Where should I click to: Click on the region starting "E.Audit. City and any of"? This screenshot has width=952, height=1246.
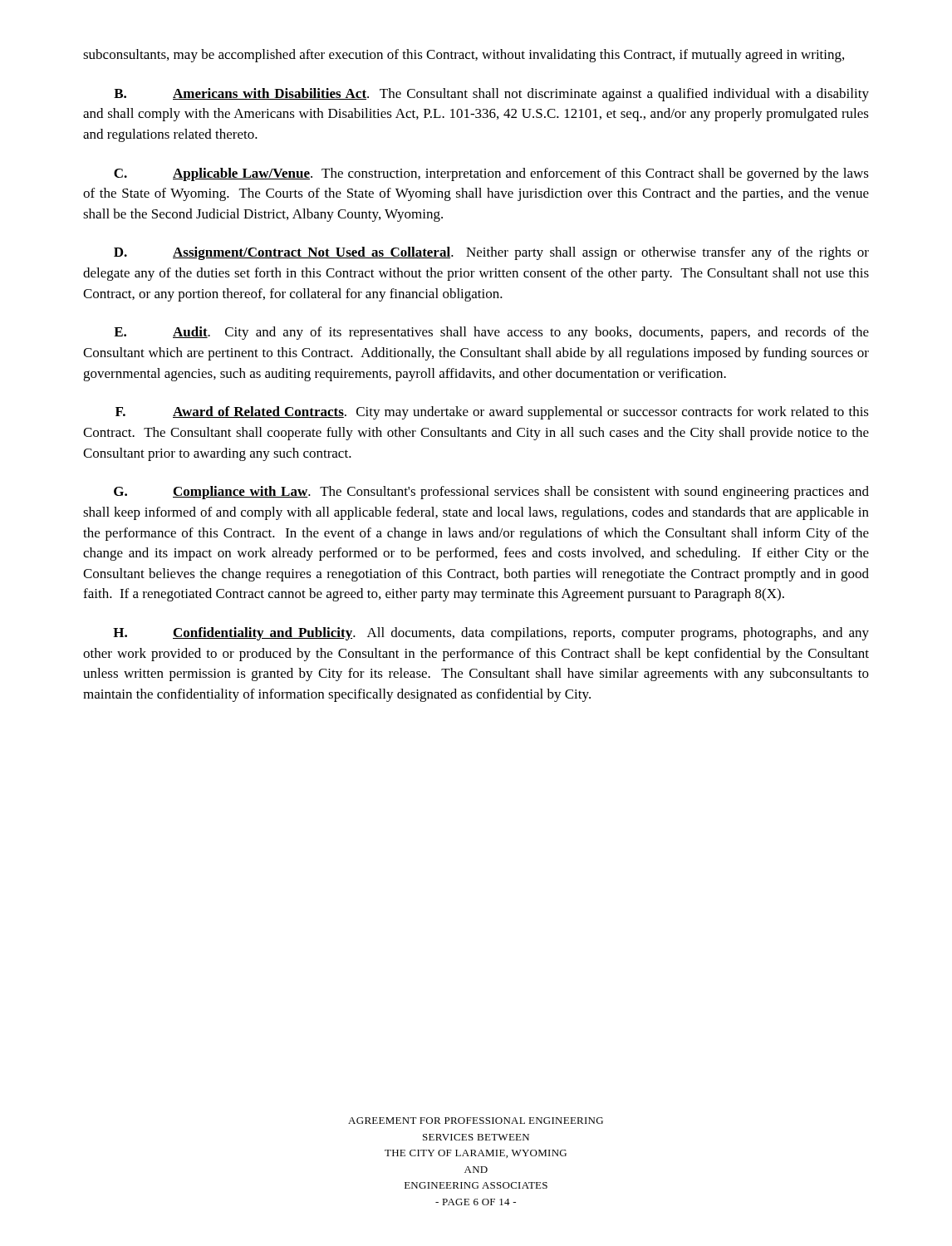[476, 352]
